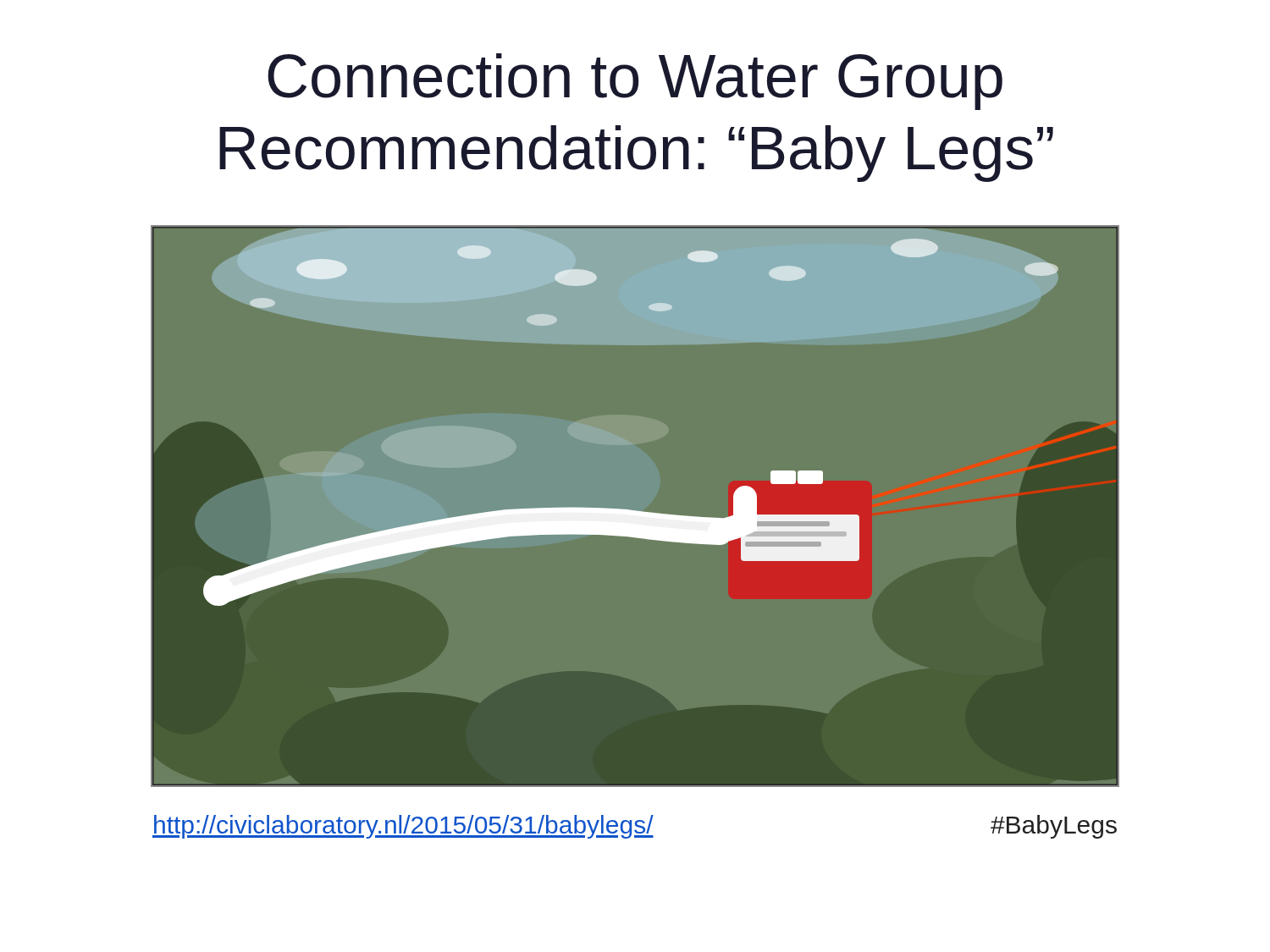Click on the photo

635,506
